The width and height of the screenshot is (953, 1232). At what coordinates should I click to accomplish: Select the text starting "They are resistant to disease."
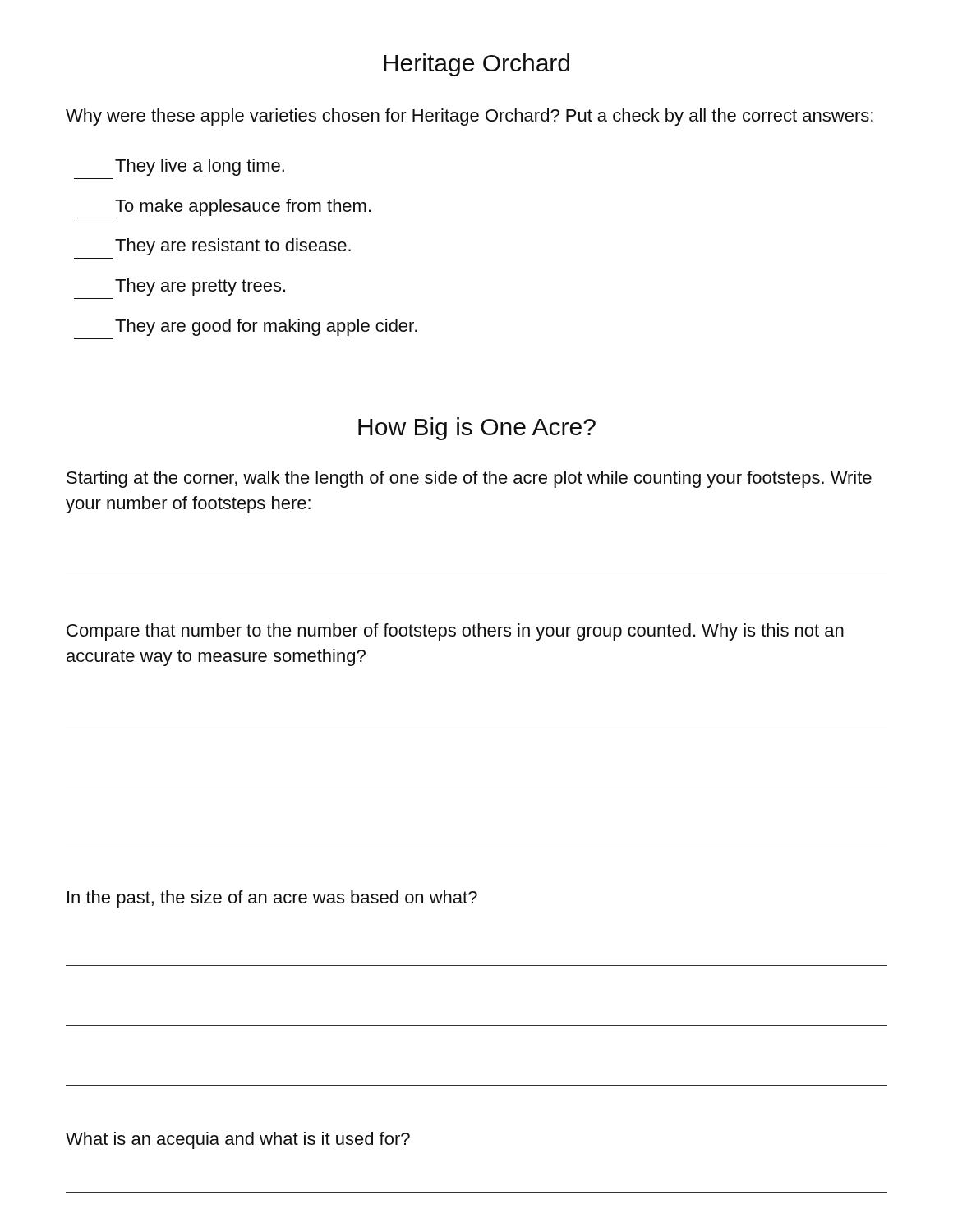[x=213, y=247]
